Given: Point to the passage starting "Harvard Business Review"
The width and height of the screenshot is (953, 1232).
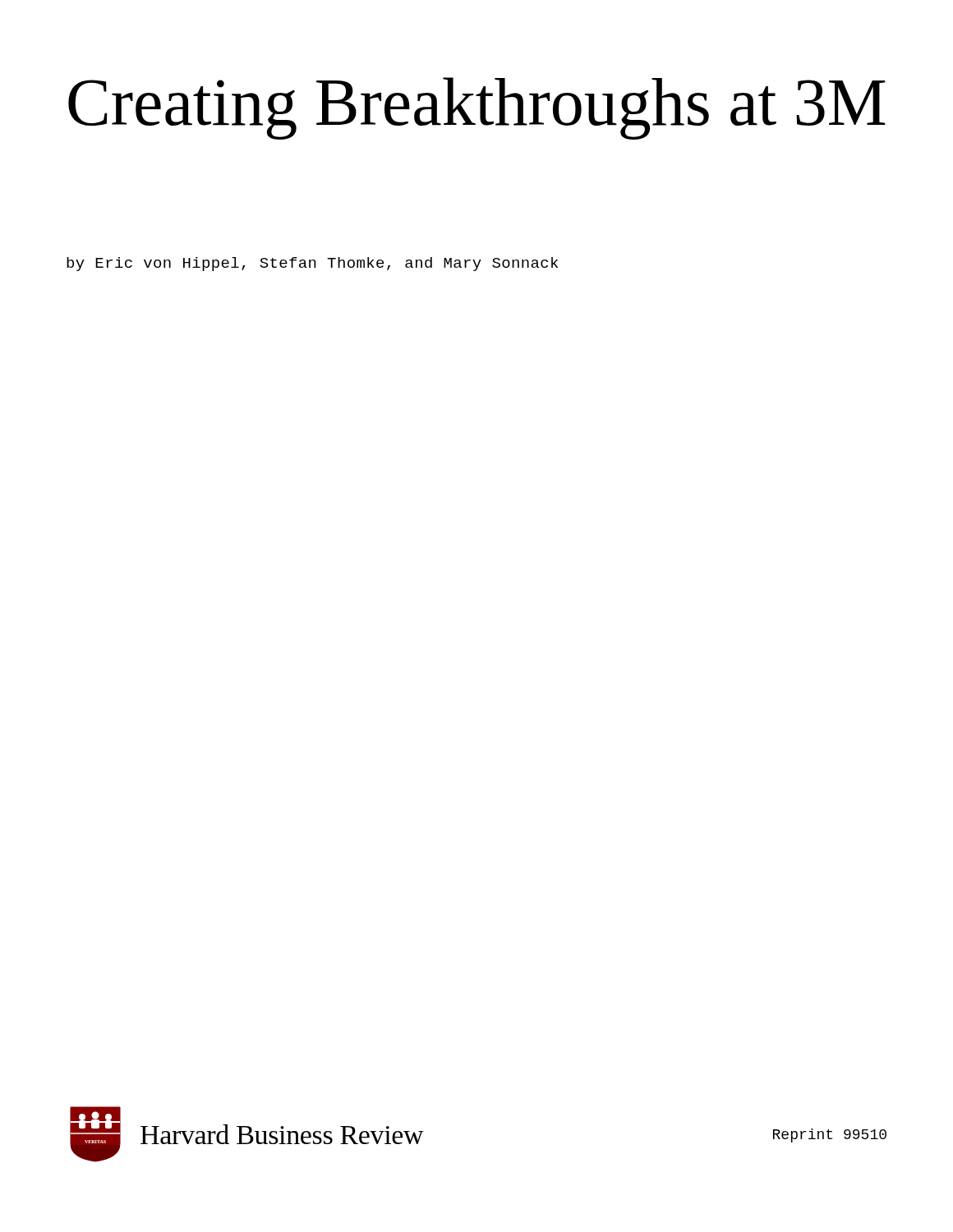Looking at the screenshot, I should tap(282, 1135).
